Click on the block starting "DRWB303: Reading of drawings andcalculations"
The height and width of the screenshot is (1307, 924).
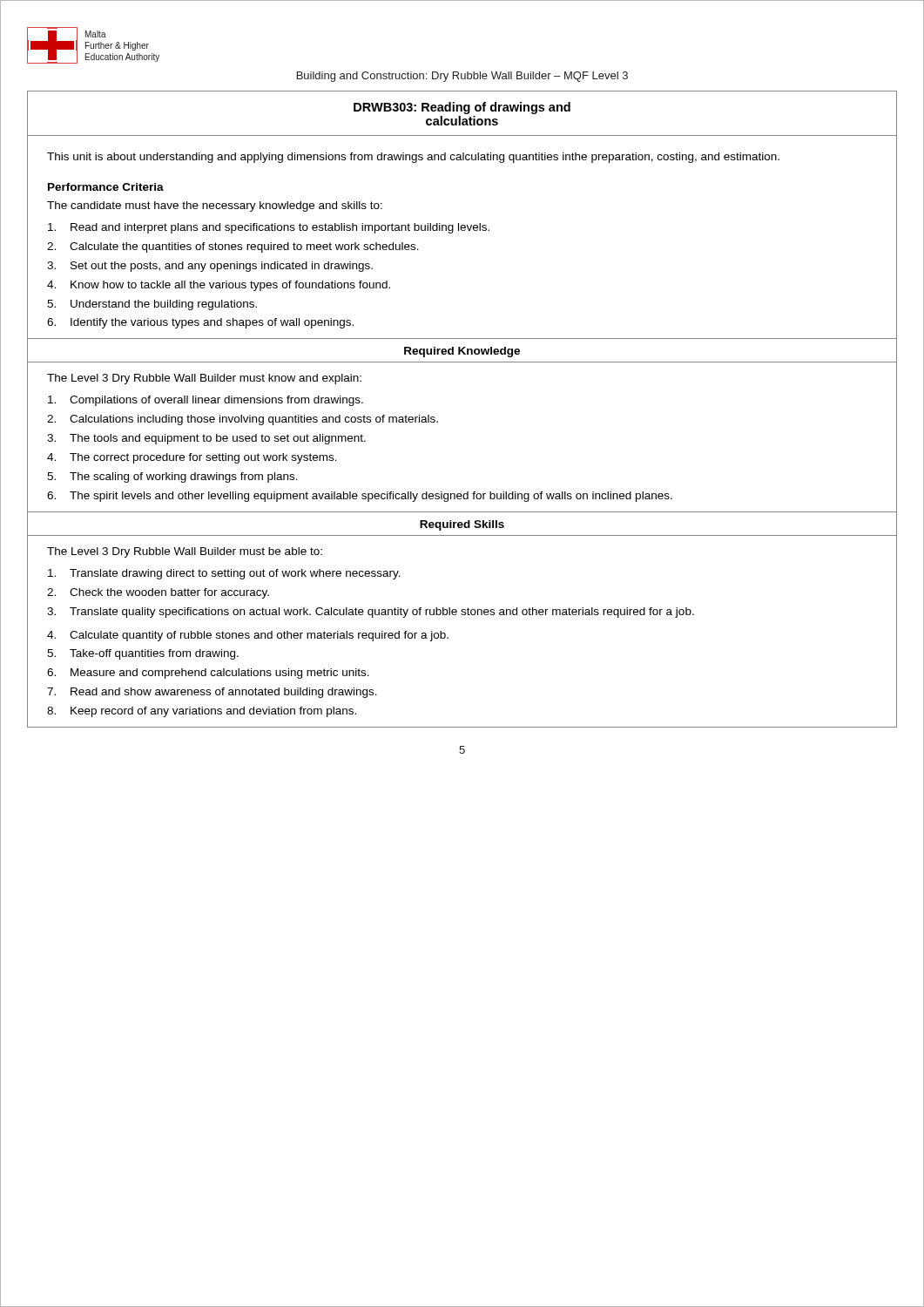[x=462, y=114]
